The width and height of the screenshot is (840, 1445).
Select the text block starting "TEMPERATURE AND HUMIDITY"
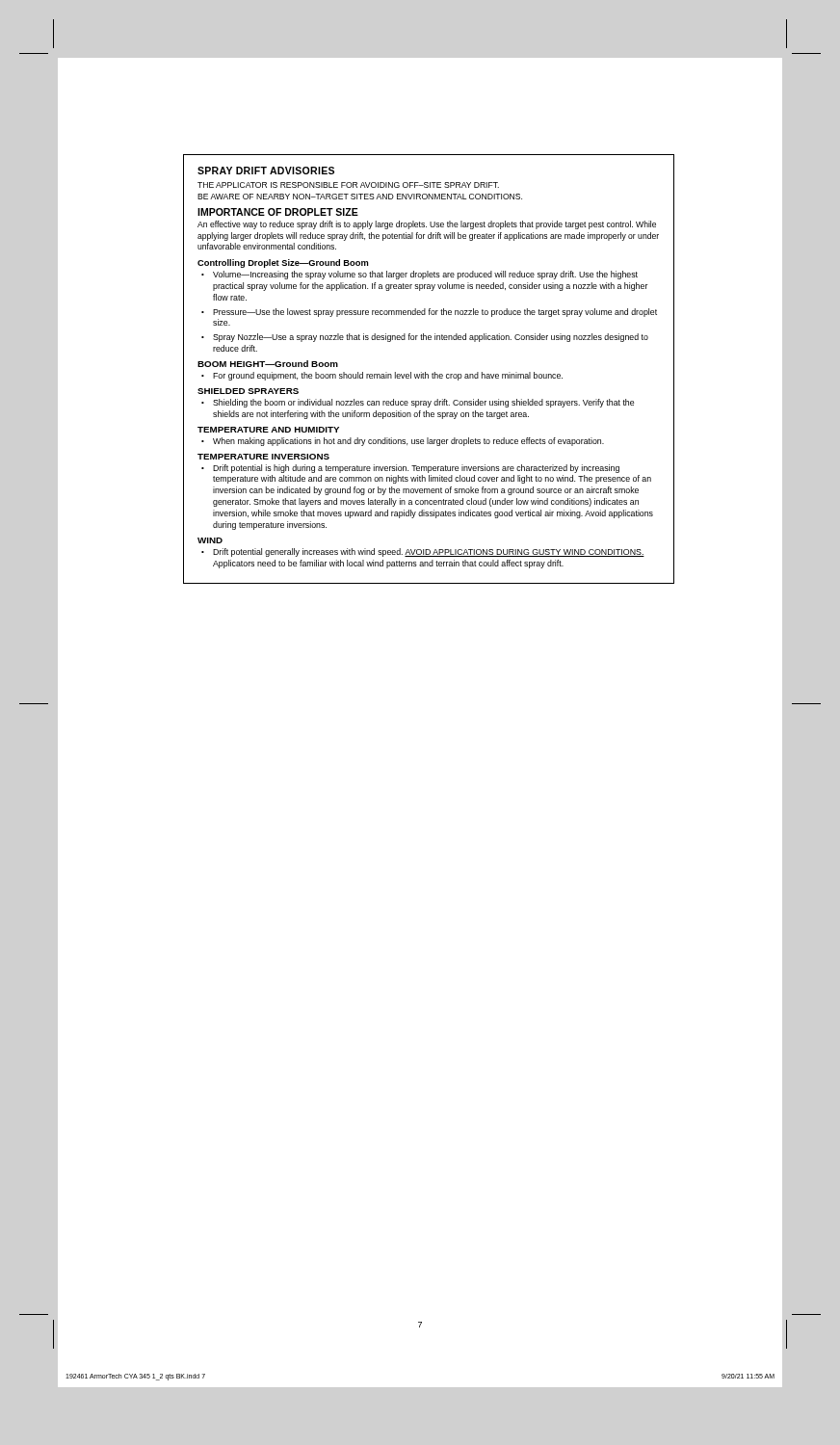point(269,429)
